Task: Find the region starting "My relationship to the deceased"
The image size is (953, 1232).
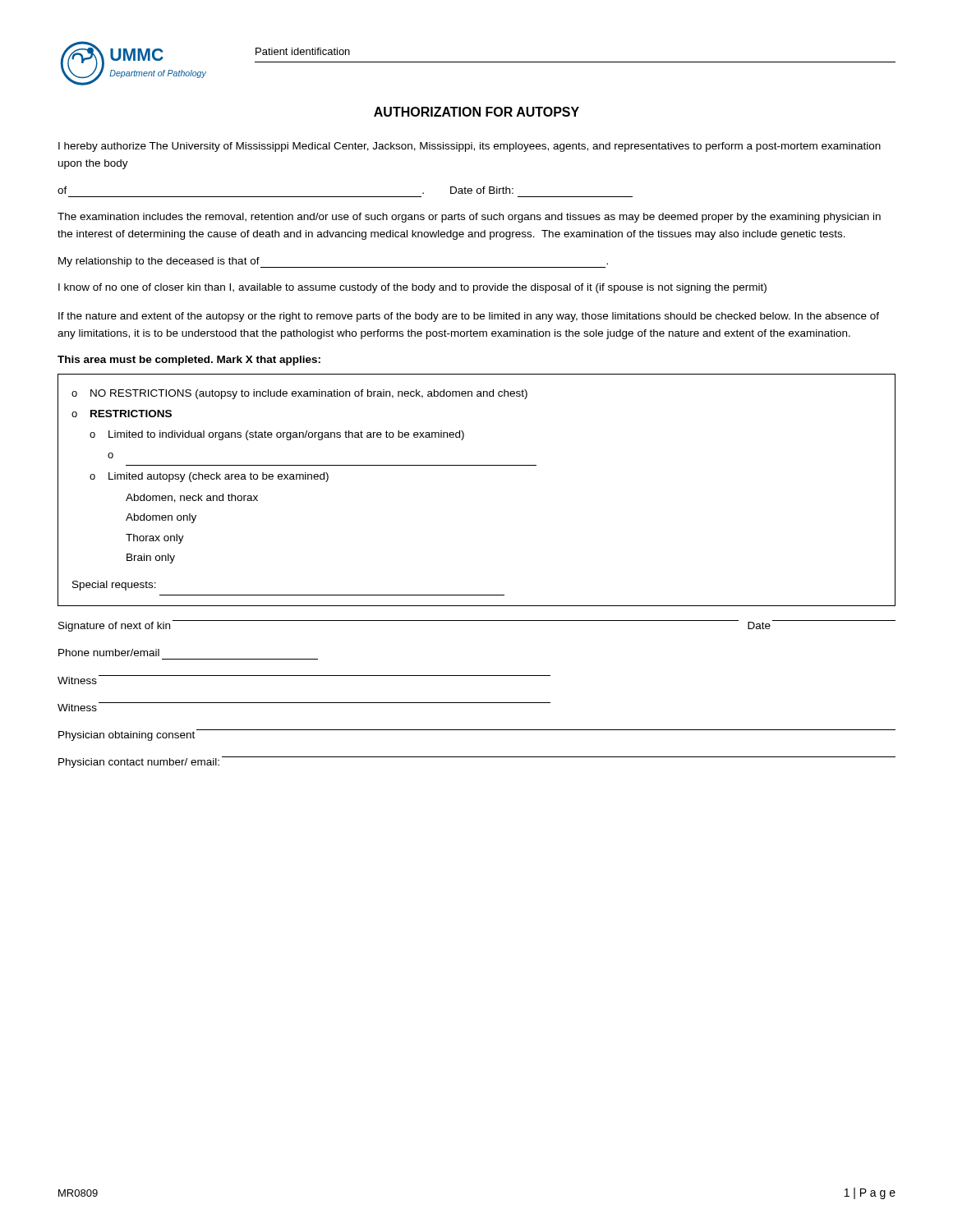Action: pyautogui.click(x=333, y=261)
